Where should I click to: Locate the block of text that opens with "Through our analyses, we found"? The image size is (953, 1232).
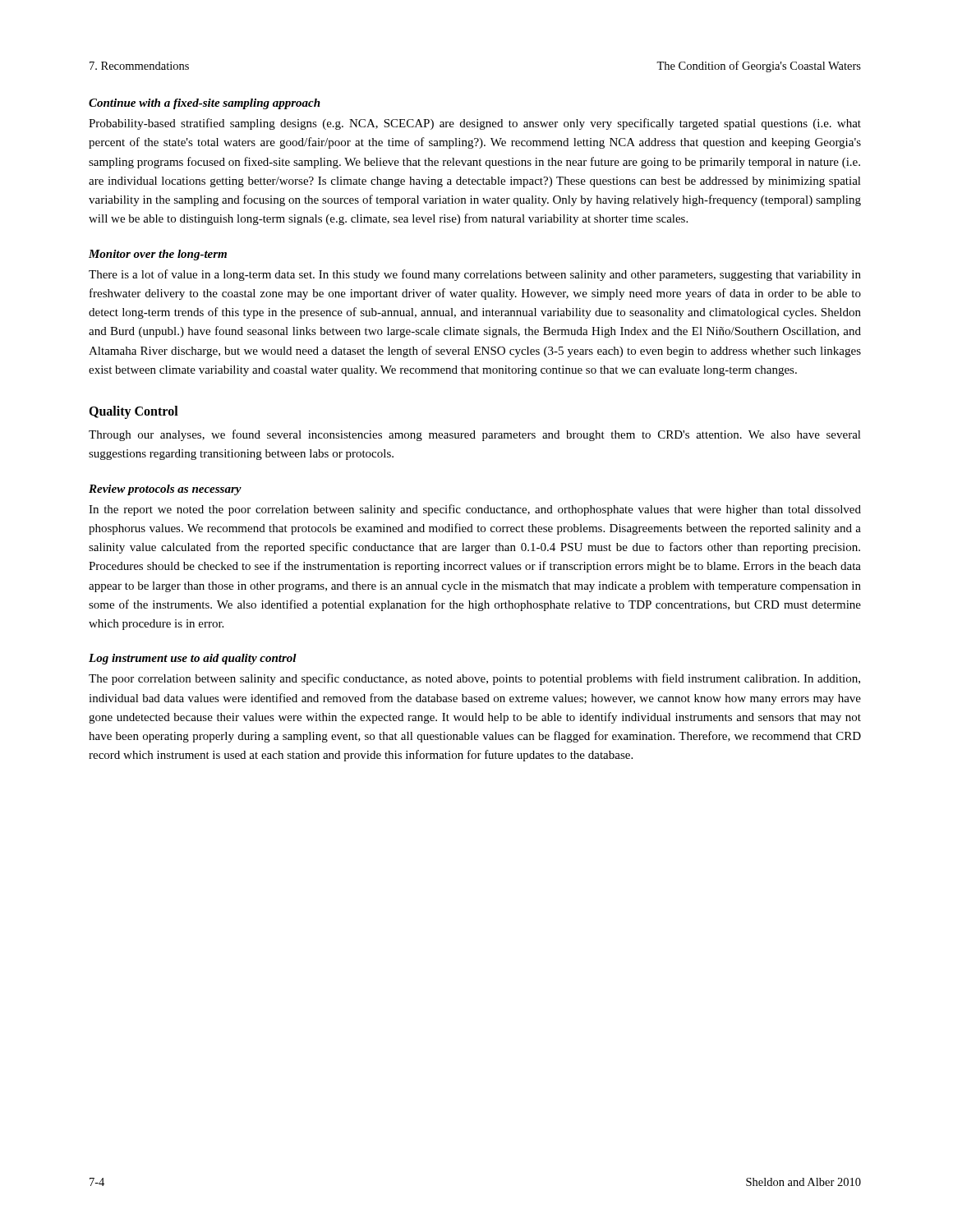coord(475,445)
